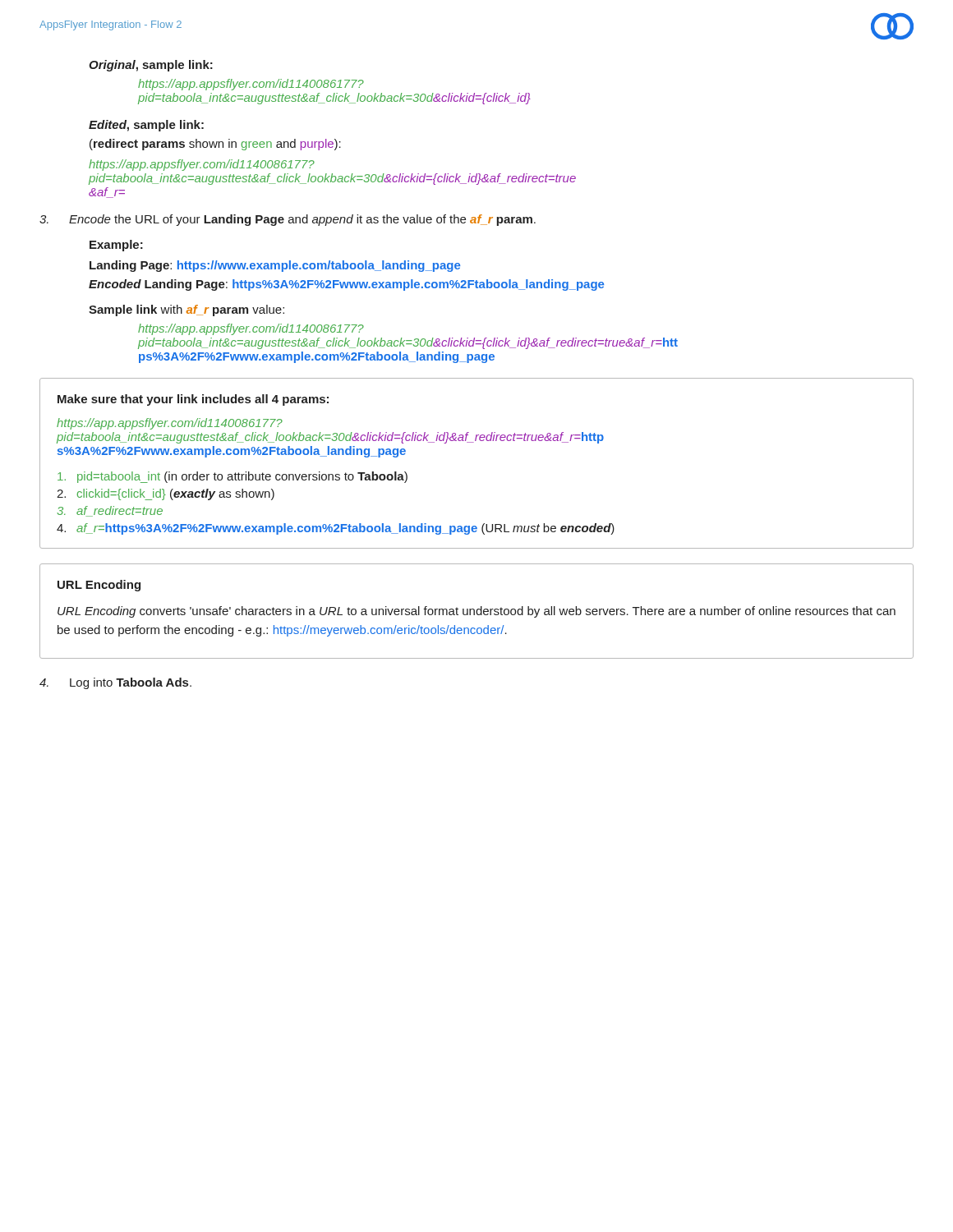
Task: Find the block on this page that starts "4. af_r=https%3A%2F%2Fwww.example.com%2Ftaboola_landing_page (URL must"
Action: [x=336, y=528]
